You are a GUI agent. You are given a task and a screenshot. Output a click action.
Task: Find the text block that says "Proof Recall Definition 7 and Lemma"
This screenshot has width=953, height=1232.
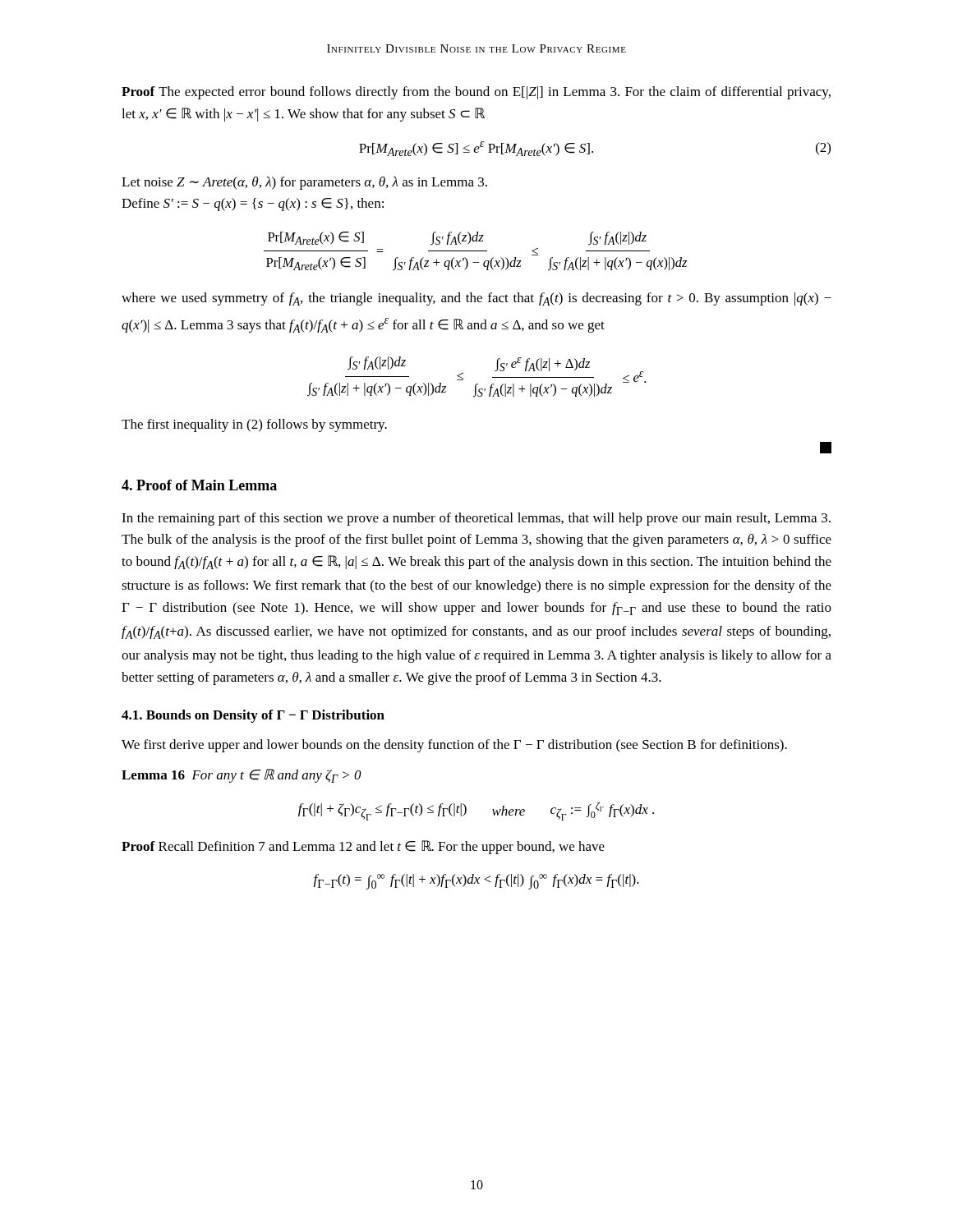pos(363,846)
